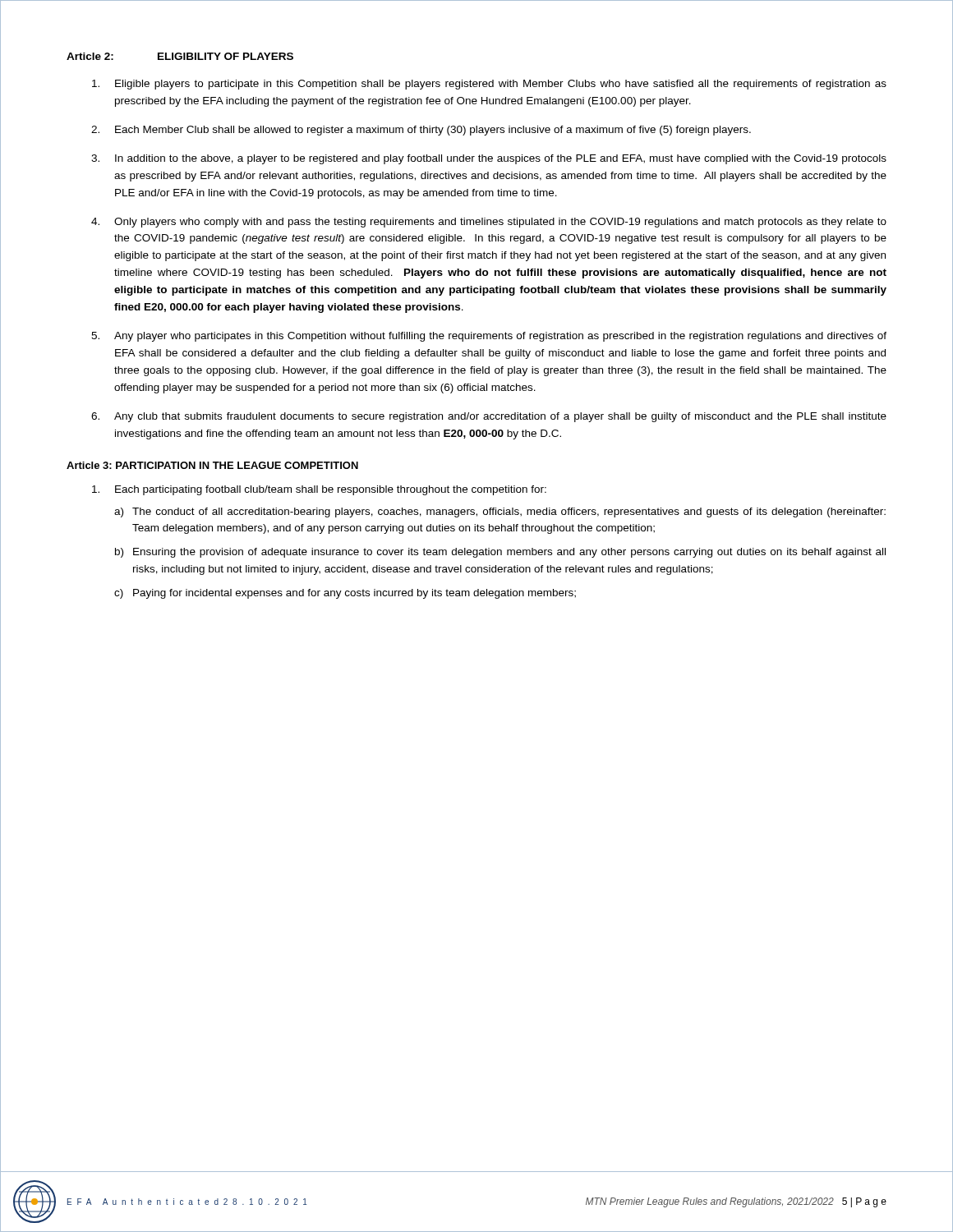The image size is (953, 1232).
Task: Find the block starting "Each participating football club/team shall be responsible throughout"
Action: point(500,545)
